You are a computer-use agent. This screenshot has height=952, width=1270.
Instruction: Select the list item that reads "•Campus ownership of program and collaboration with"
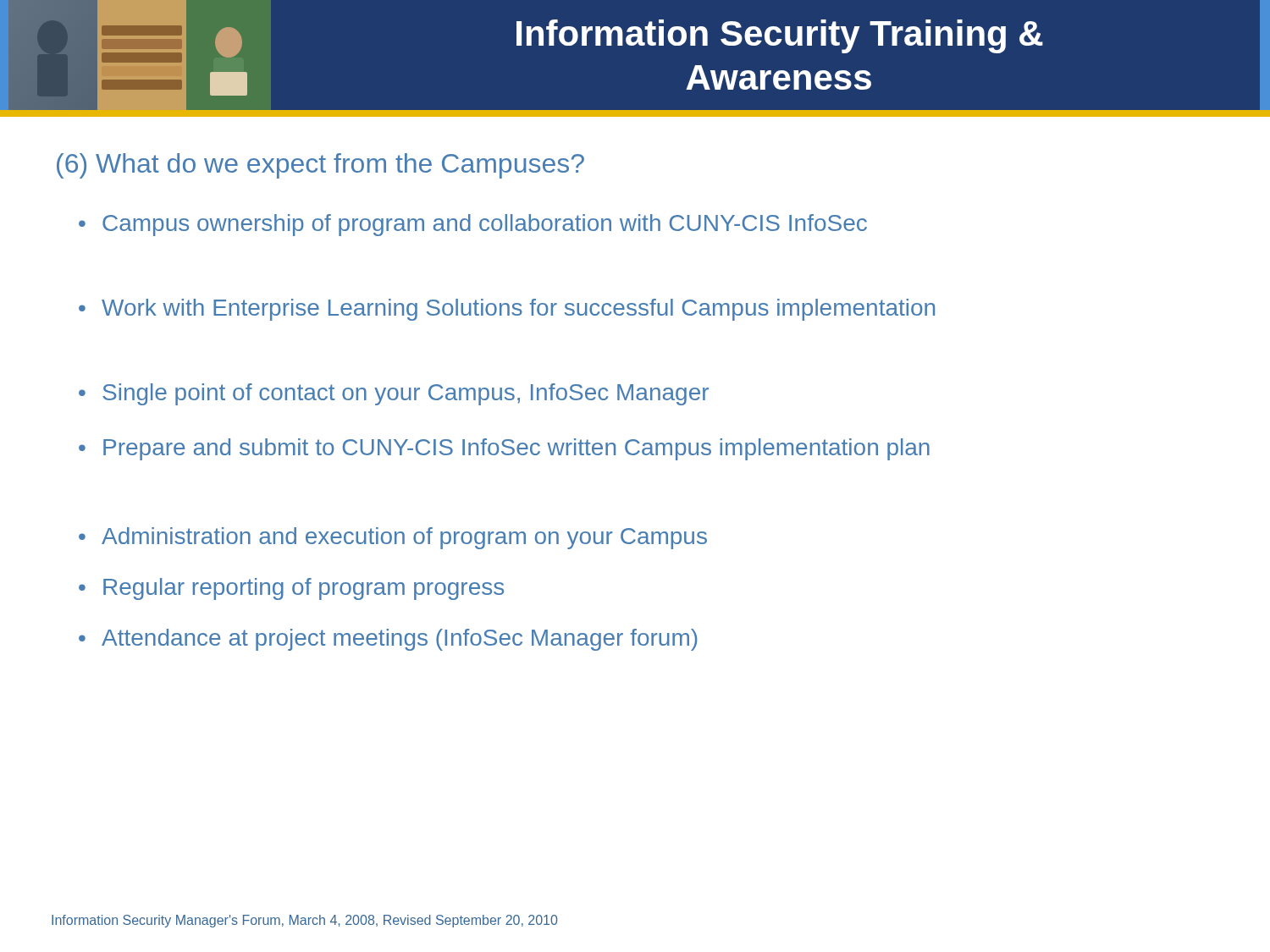tap(485, 223)
